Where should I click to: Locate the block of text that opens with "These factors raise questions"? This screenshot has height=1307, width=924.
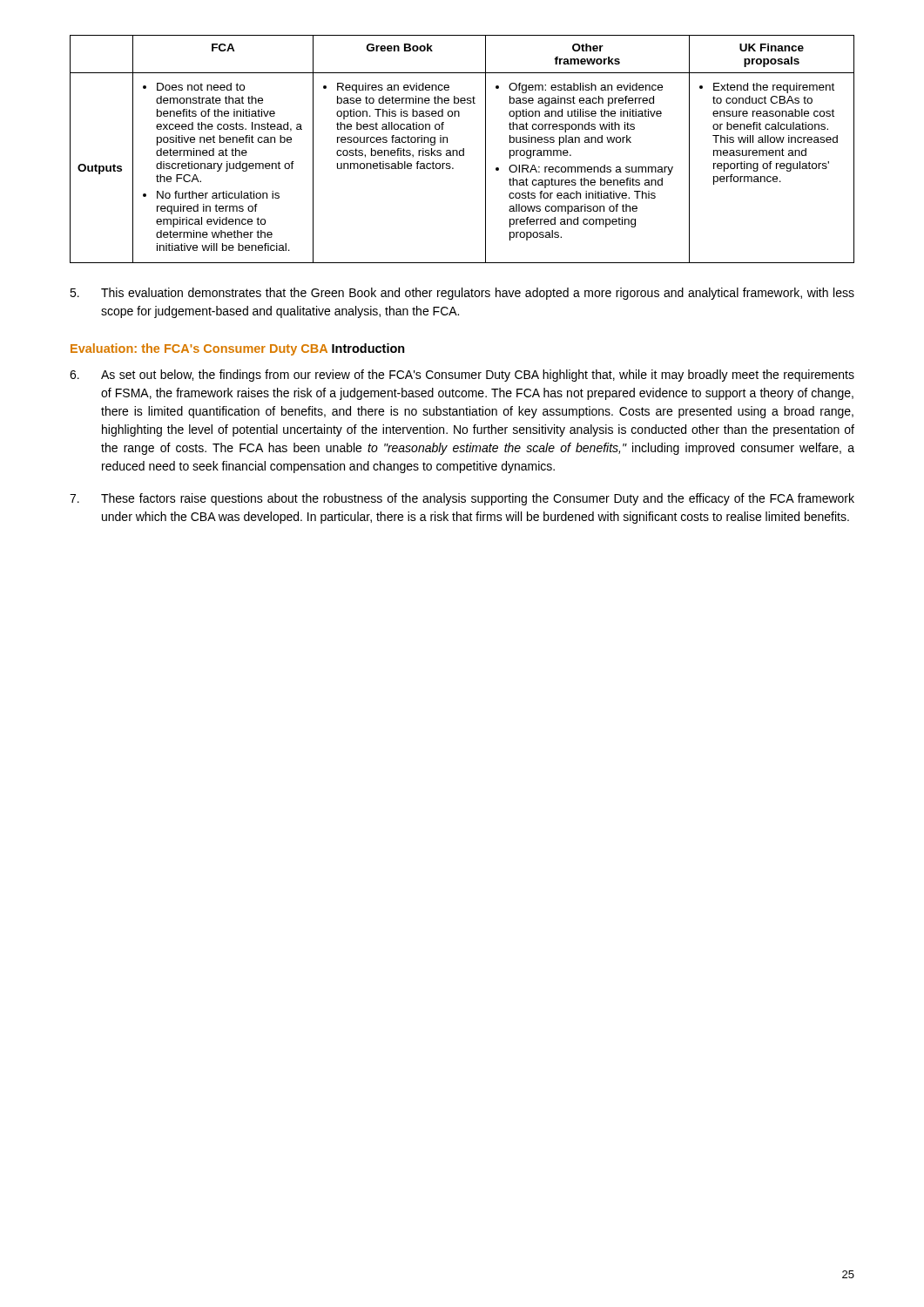click(x=462, y=508)
